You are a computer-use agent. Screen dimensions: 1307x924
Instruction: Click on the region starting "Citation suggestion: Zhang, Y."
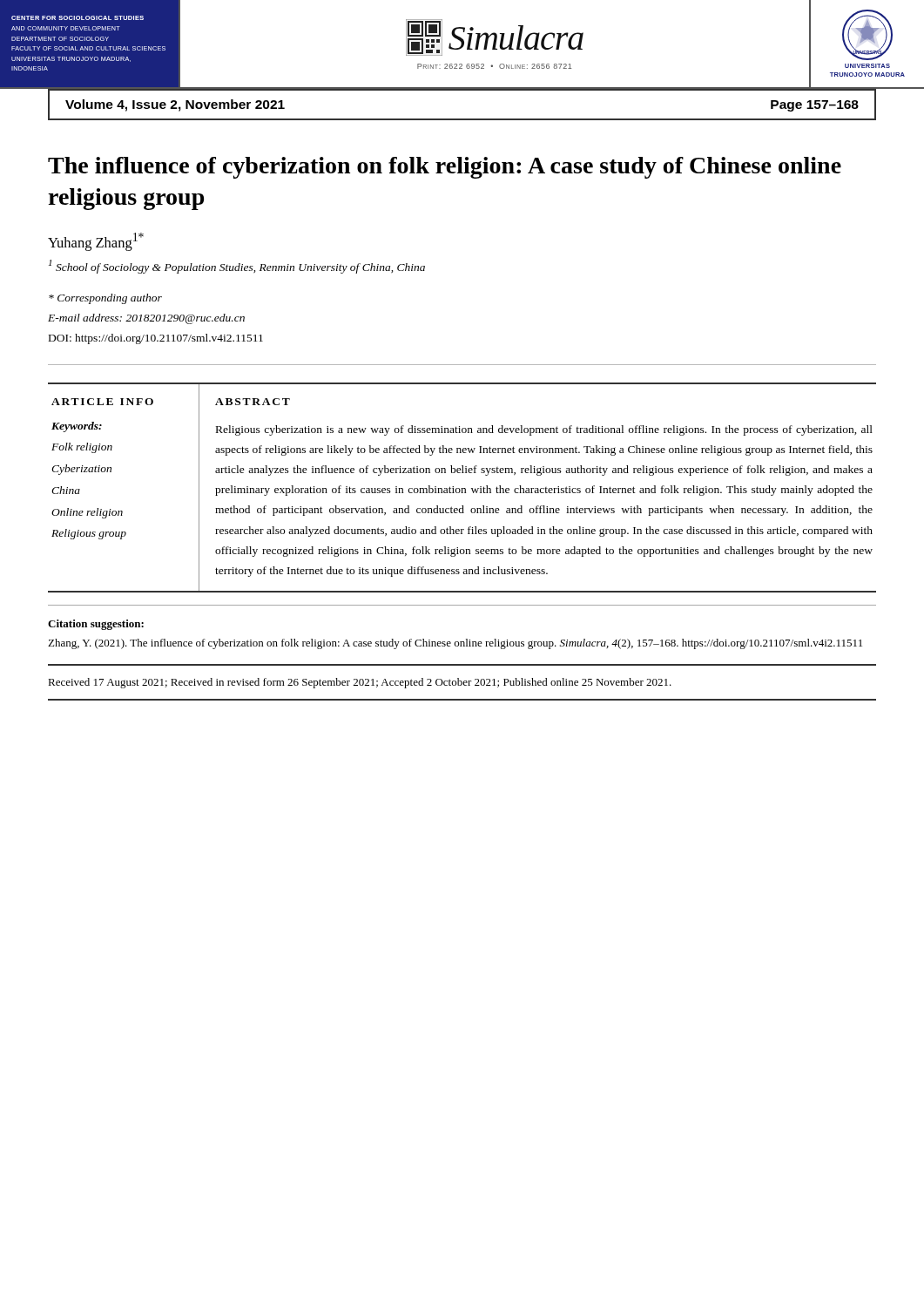click(456, 633)
